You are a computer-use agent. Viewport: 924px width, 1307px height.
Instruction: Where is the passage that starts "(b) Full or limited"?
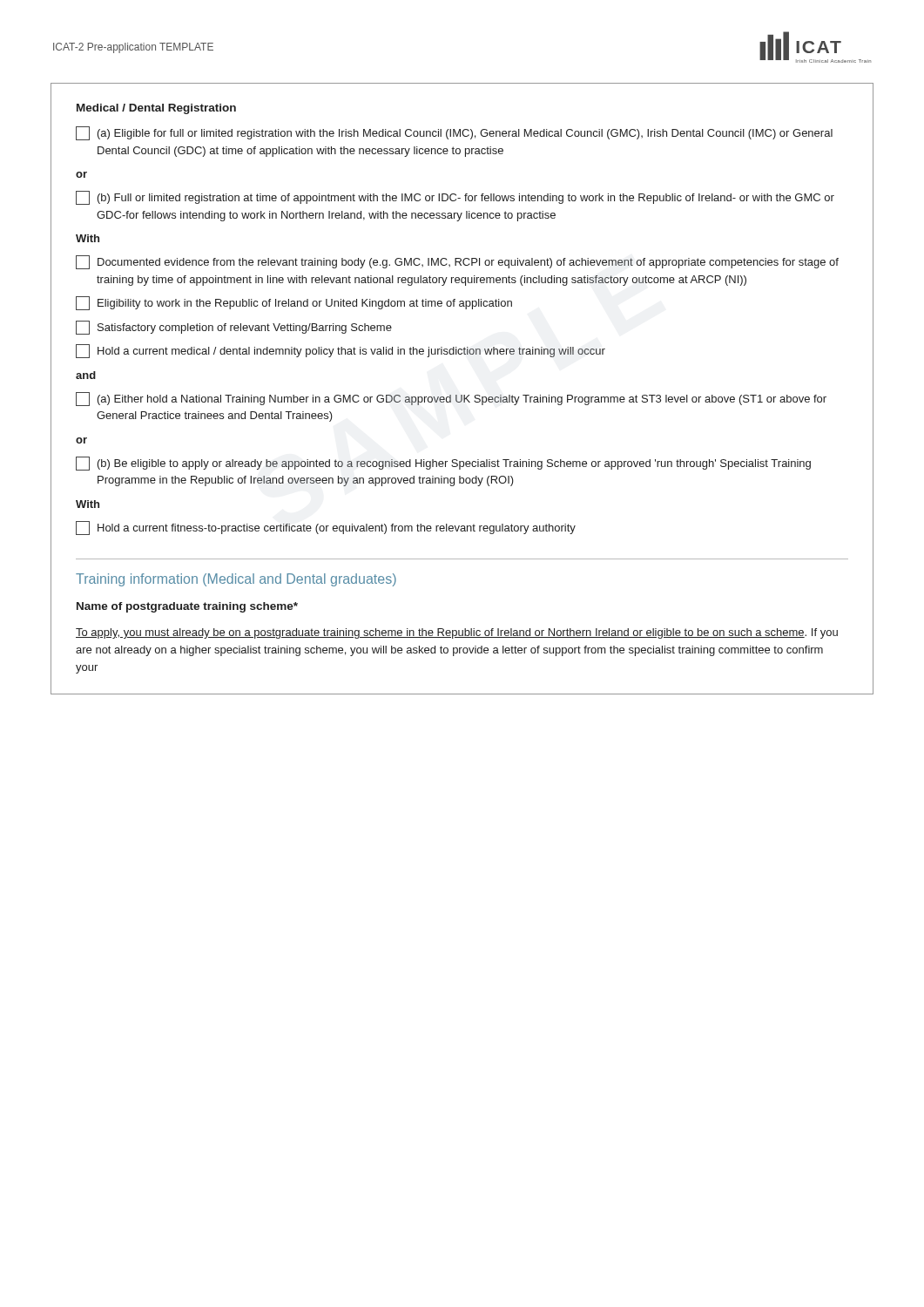coord(462,206)
